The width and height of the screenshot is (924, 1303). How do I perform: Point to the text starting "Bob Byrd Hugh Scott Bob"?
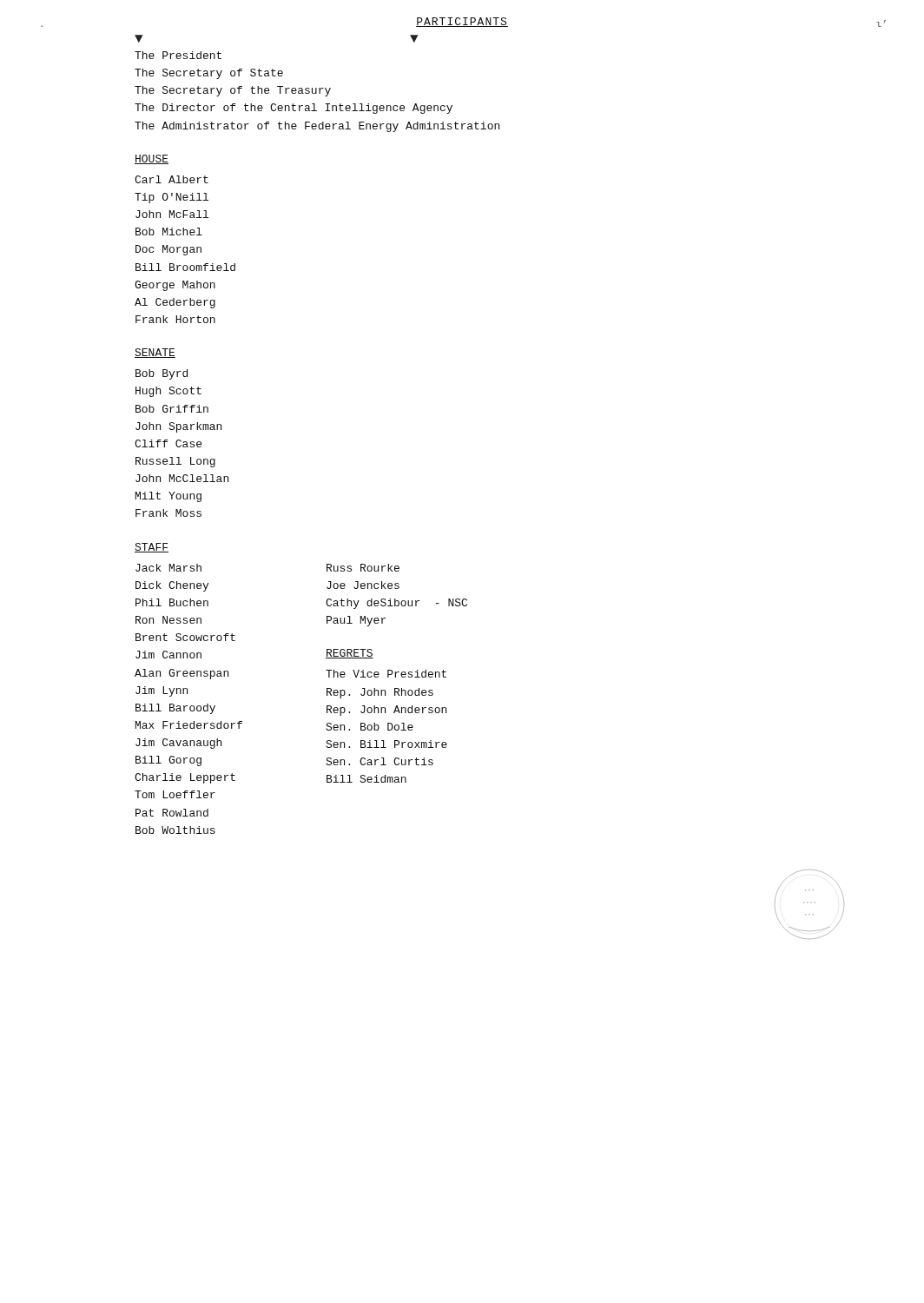coord(182,444)
